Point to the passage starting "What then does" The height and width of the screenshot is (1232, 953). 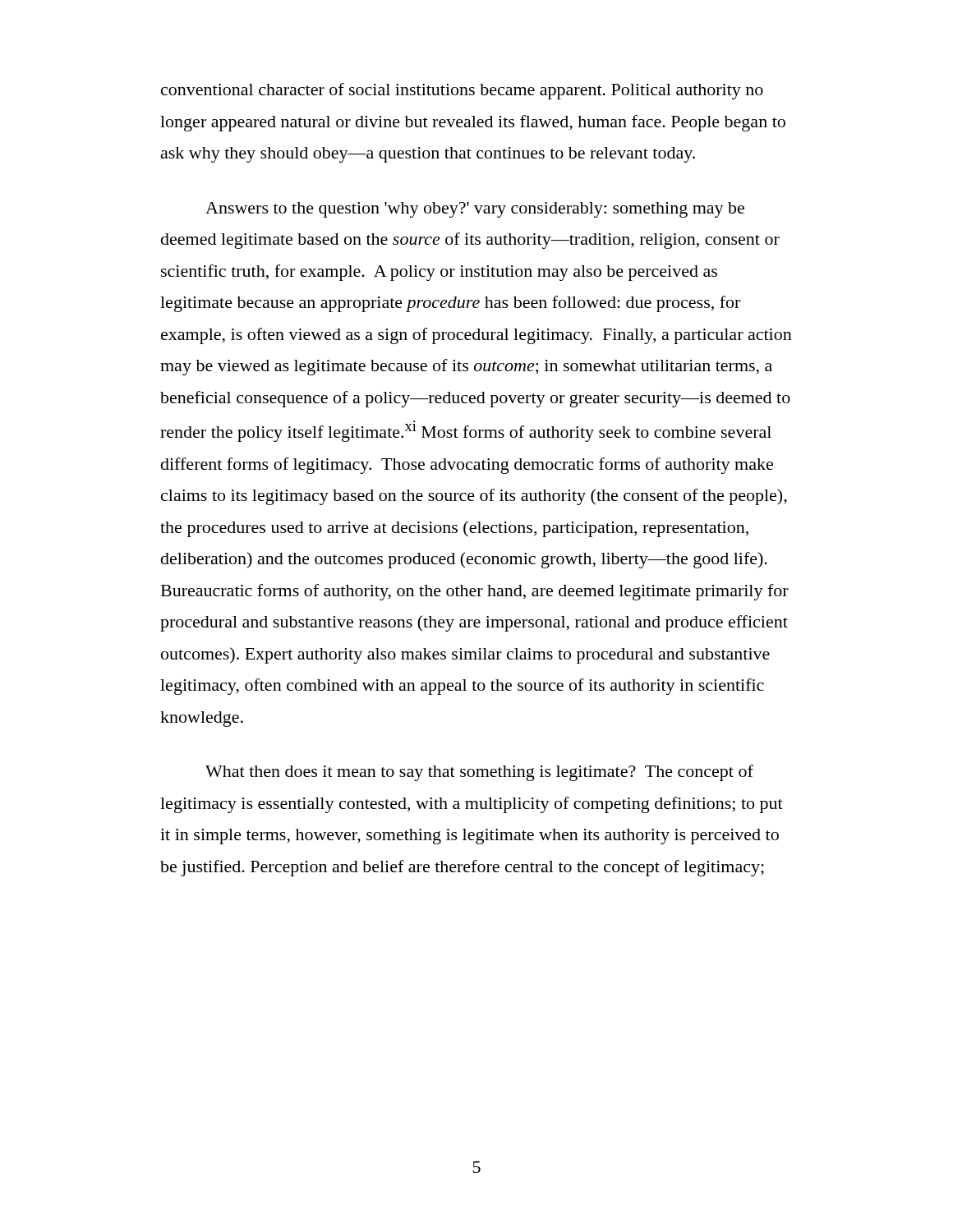tap(476, 819)
